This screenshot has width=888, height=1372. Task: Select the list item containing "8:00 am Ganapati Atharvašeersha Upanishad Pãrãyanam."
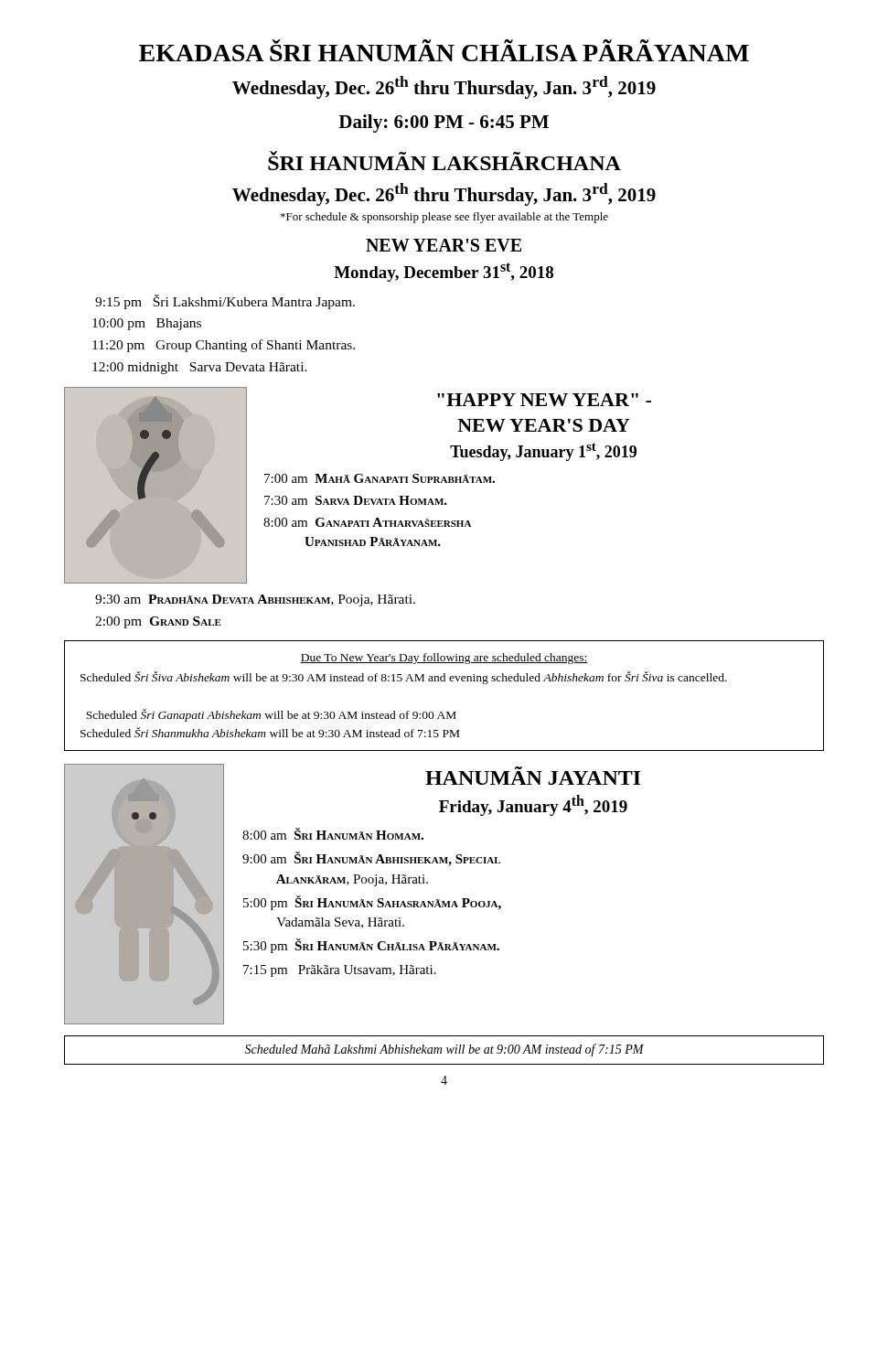coord(367,532)
